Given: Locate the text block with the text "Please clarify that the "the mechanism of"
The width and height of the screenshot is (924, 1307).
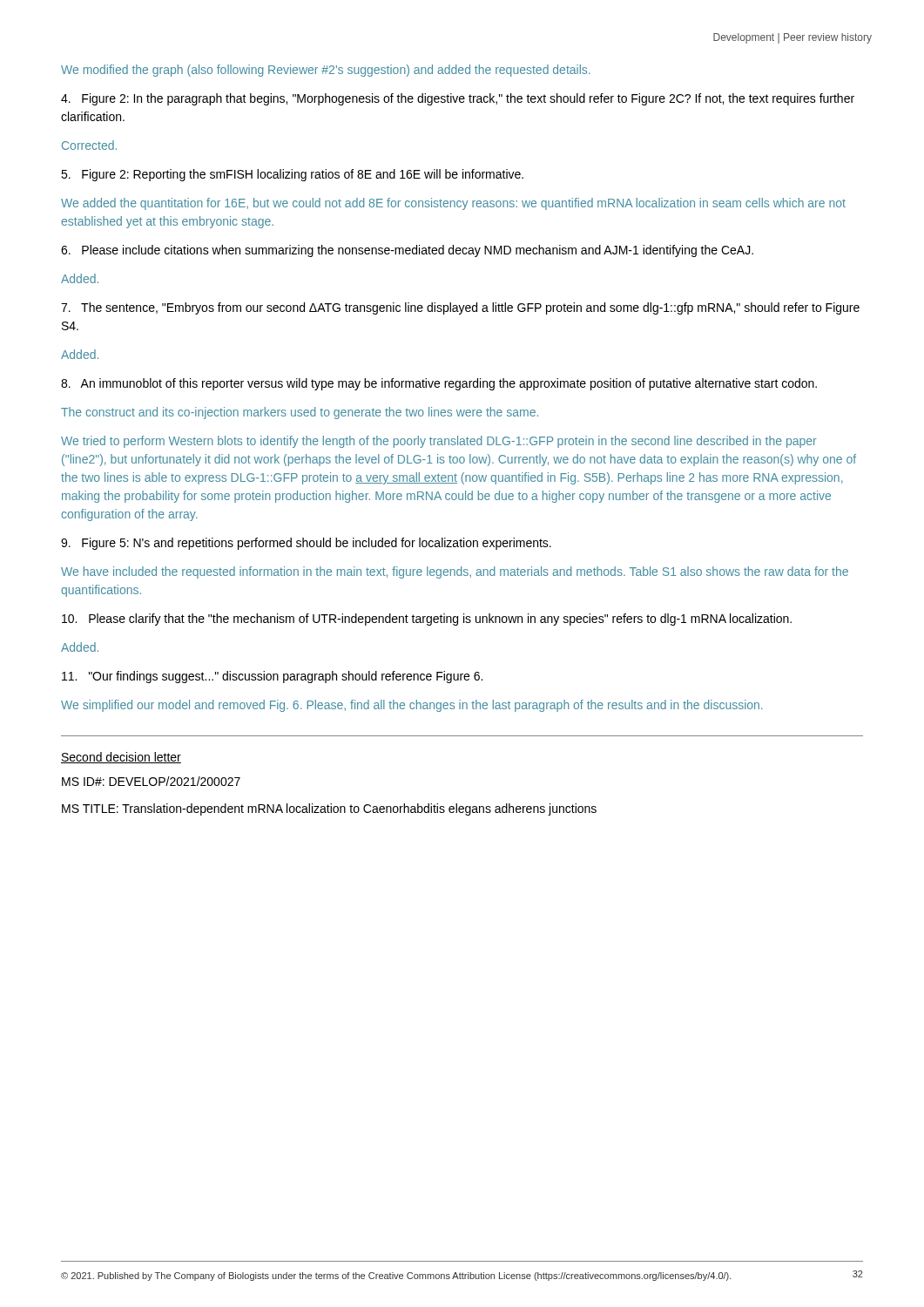Looking at the screenshot, I should pos(427,619).
